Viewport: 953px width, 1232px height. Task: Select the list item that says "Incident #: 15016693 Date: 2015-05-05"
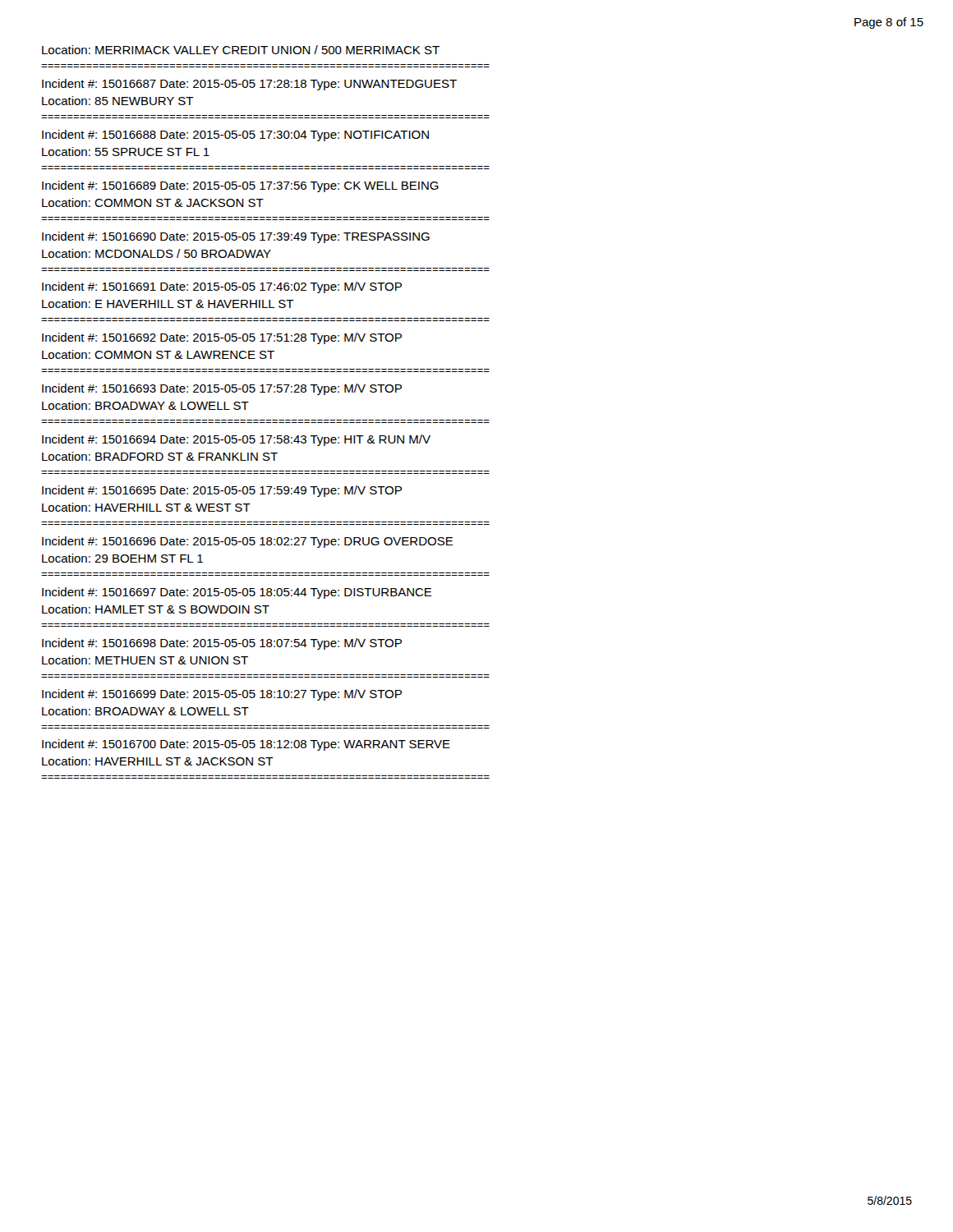click(x=222, y=389)
